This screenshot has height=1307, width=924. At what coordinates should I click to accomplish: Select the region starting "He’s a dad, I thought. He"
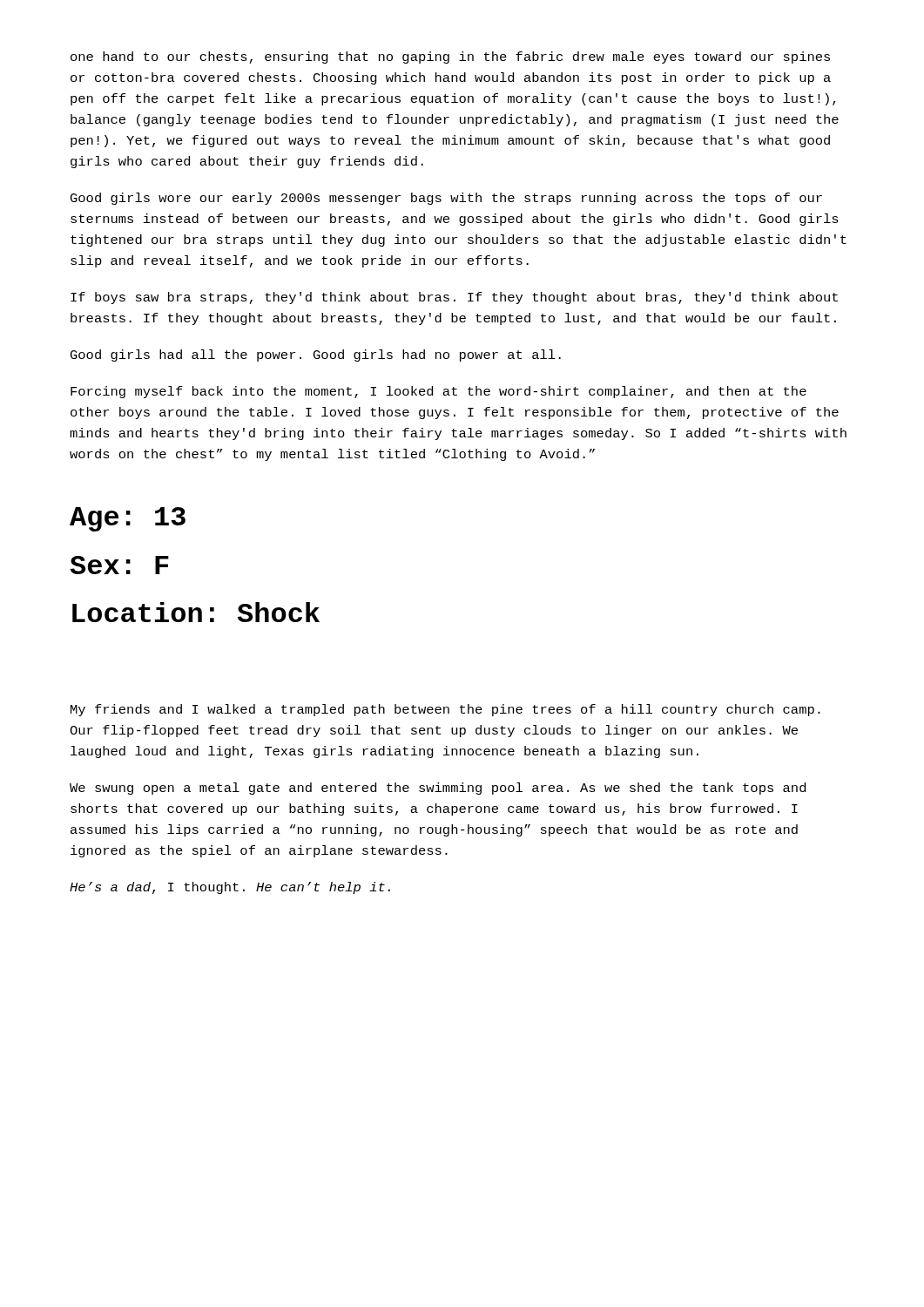pos(232,888)
